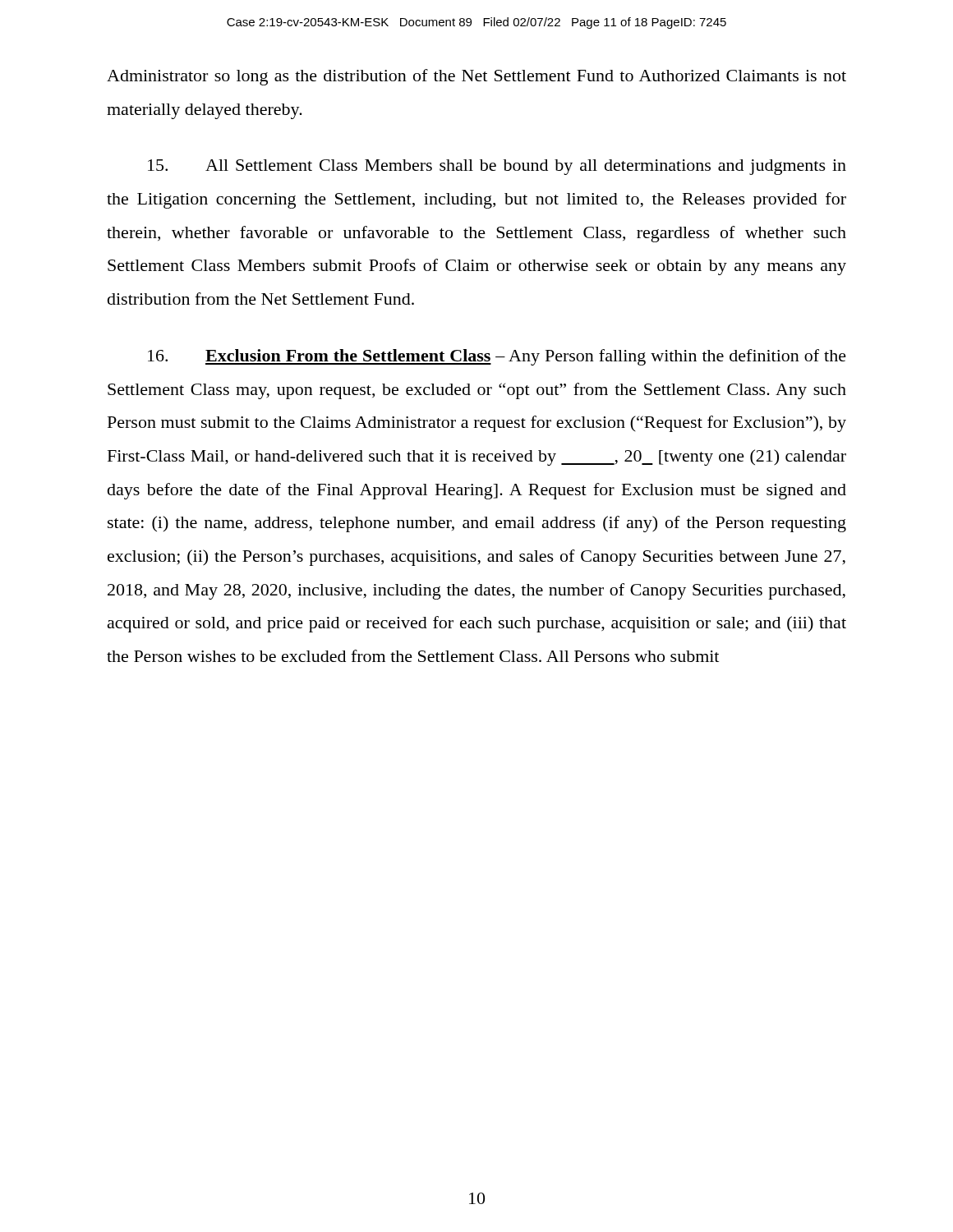Image resolution: width=953 pixels, height=1232 pixels.
Task: Select the text block that reads "Exclusion From the Settlement Class – Any Person"
Action: pyautogui.click(x=476, y=503)
